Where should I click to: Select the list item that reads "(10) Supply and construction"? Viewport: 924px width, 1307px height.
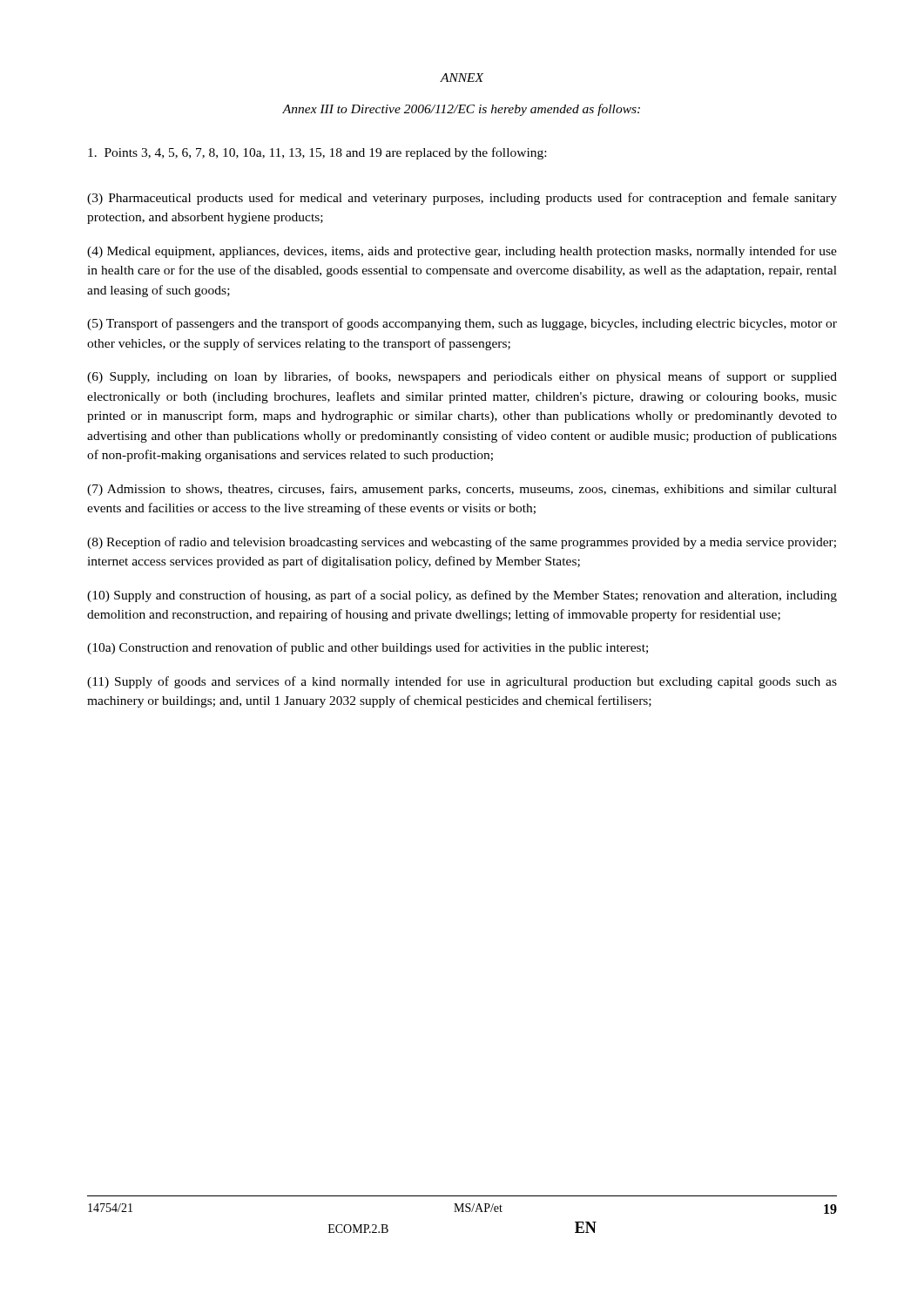(x=462, y=604)
